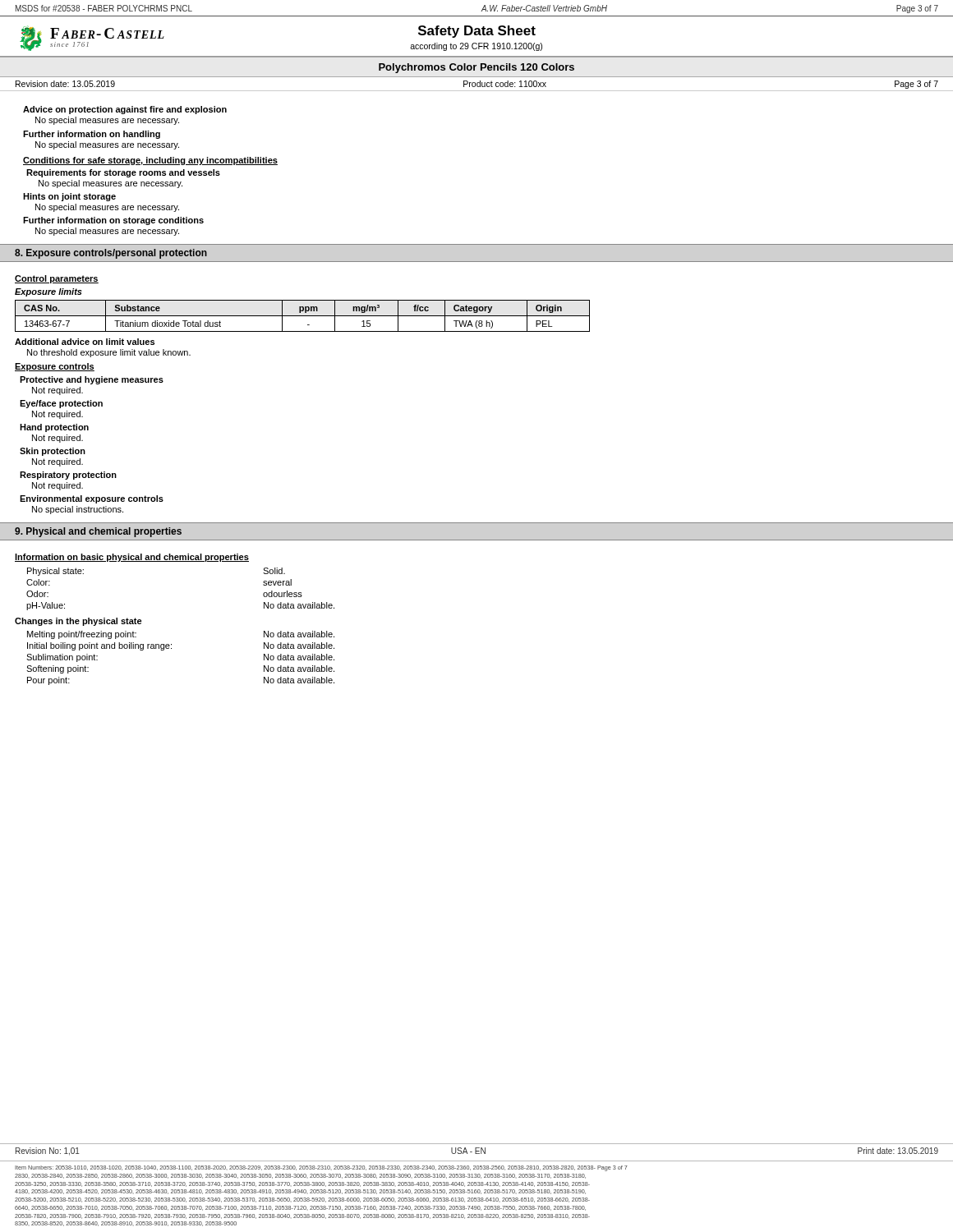Click the passage that begins "Physical state: Solid. Color: several Odor: odourless"
This screenshot has height=1232, width=953.
coord(56,571)
